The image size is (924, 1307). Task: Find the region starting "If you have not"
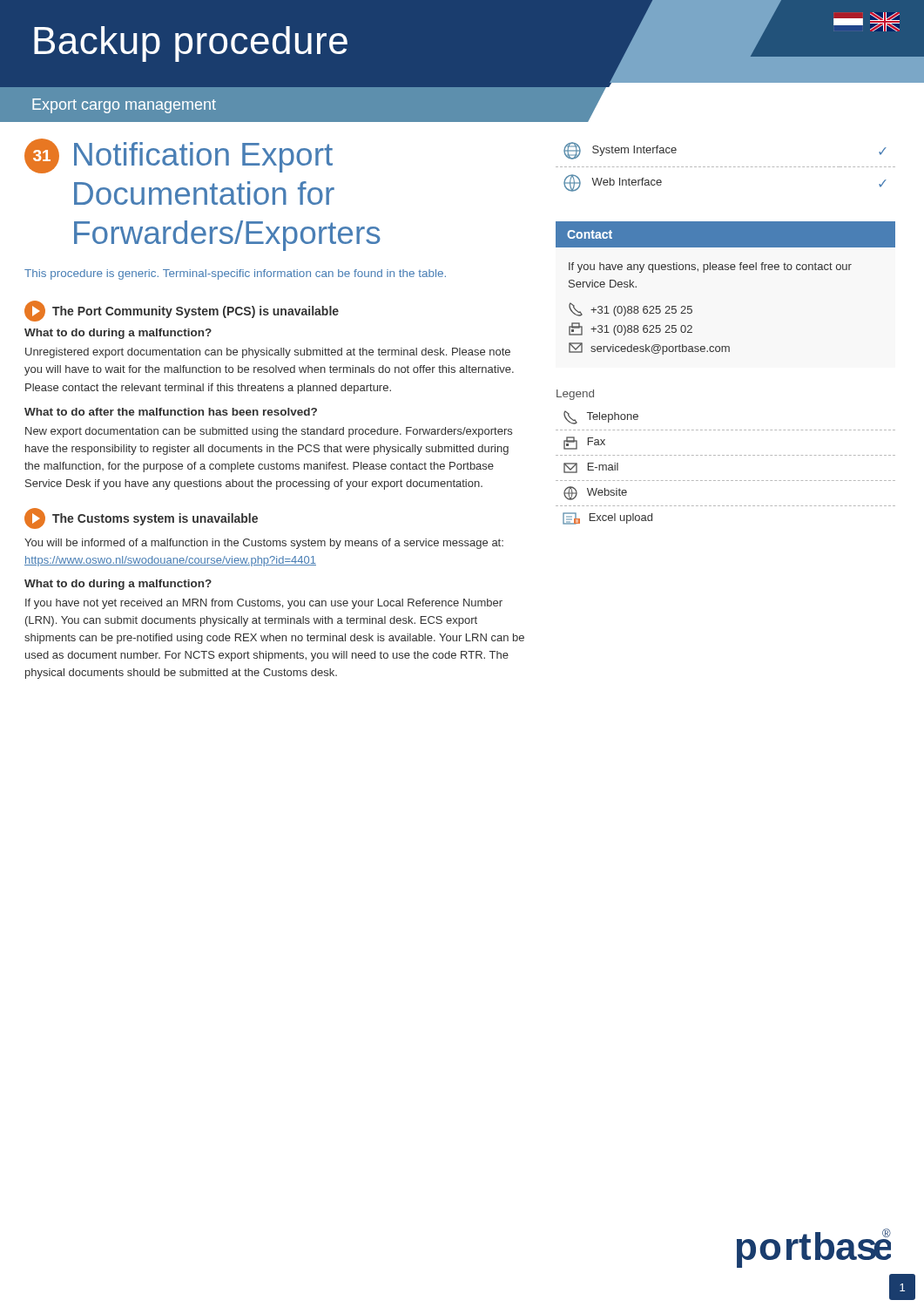(275, 637)
